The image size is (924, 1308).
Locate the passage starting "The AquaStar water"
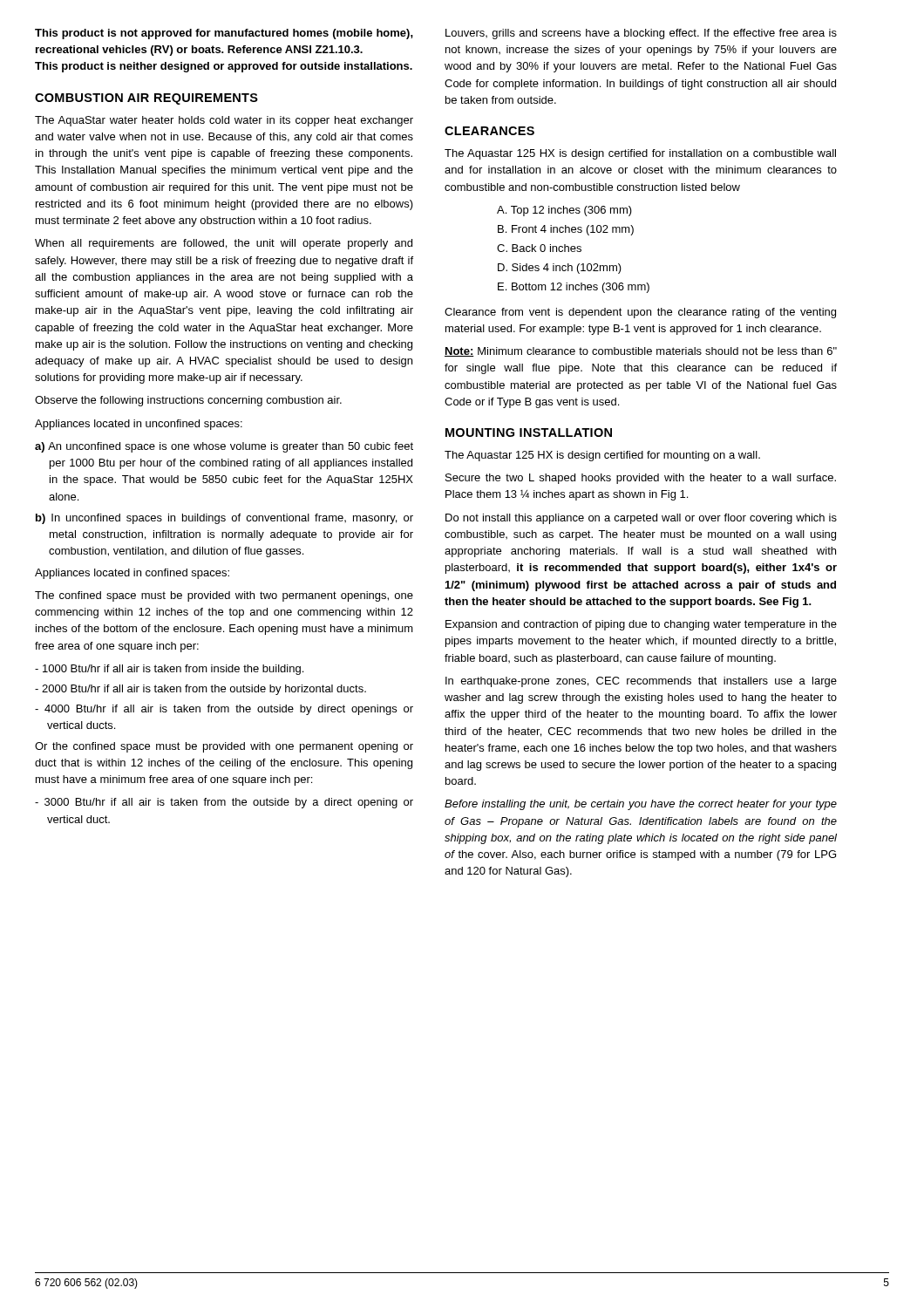coord(224,170)
